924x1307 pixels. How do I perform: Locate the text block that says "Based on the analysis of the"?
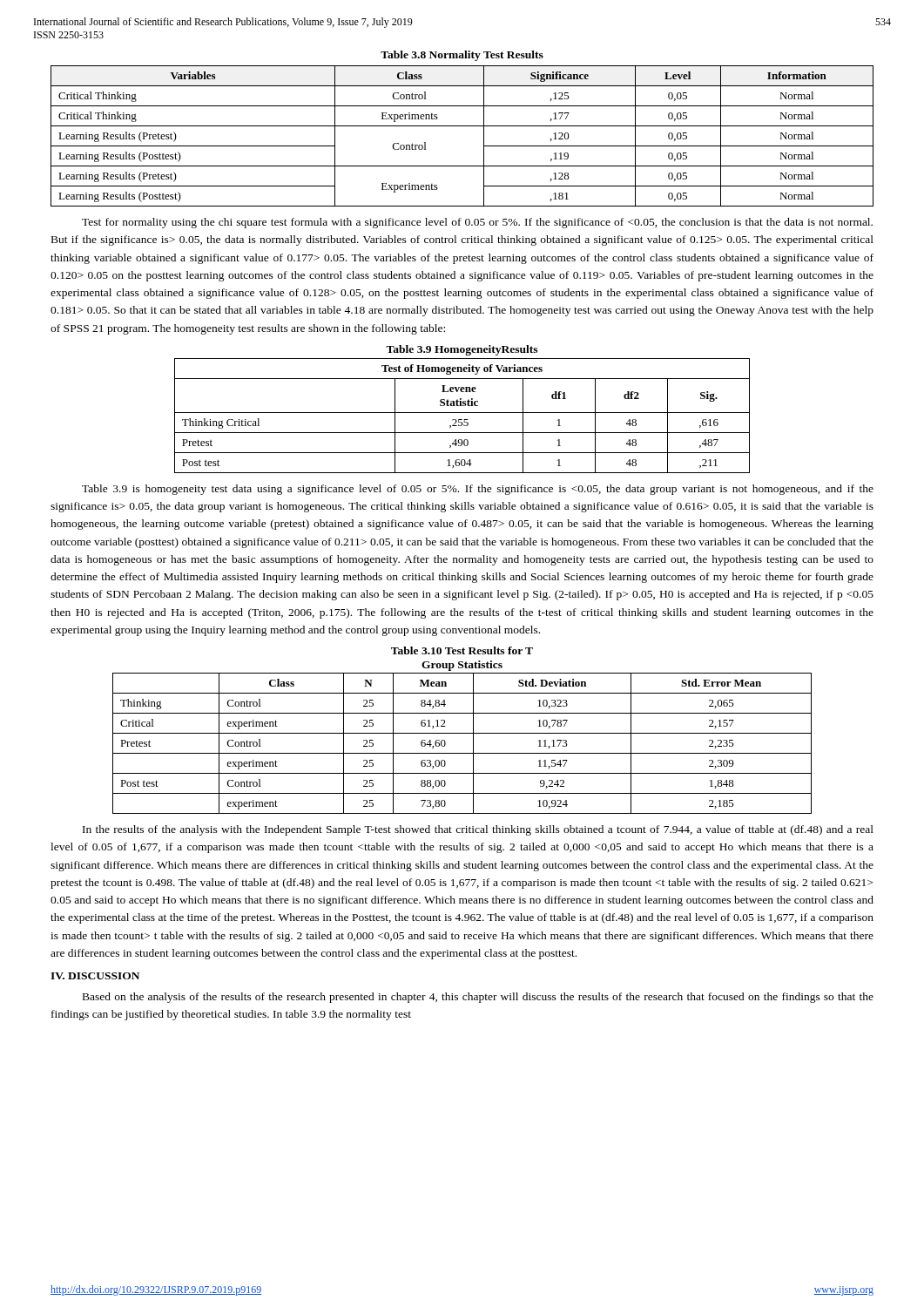coord(462,1005)
